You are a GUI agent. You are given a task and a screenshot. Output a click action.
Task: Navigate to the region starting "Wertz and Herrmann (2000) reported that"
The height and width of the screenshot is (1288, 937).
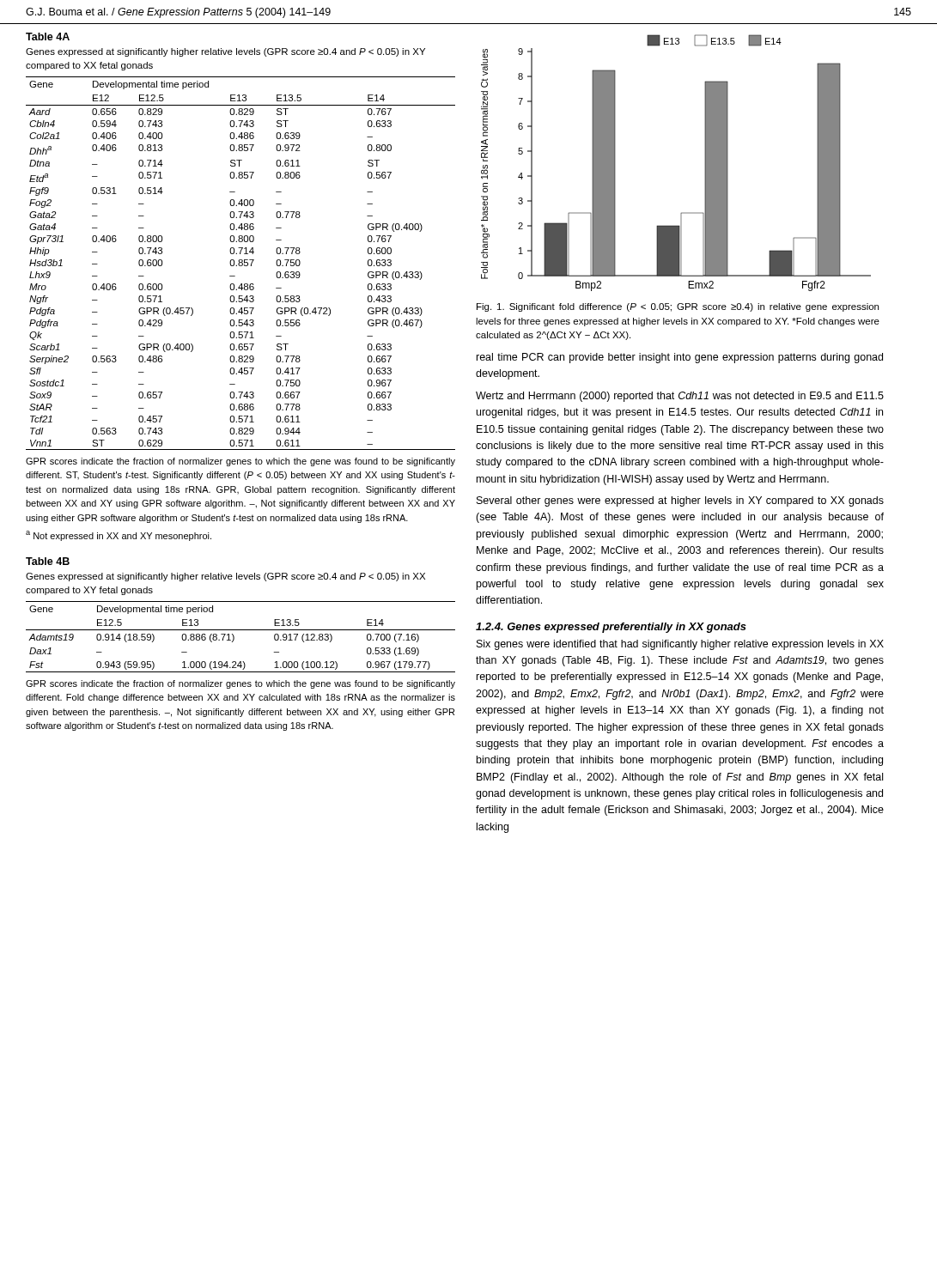coord(680,437)
